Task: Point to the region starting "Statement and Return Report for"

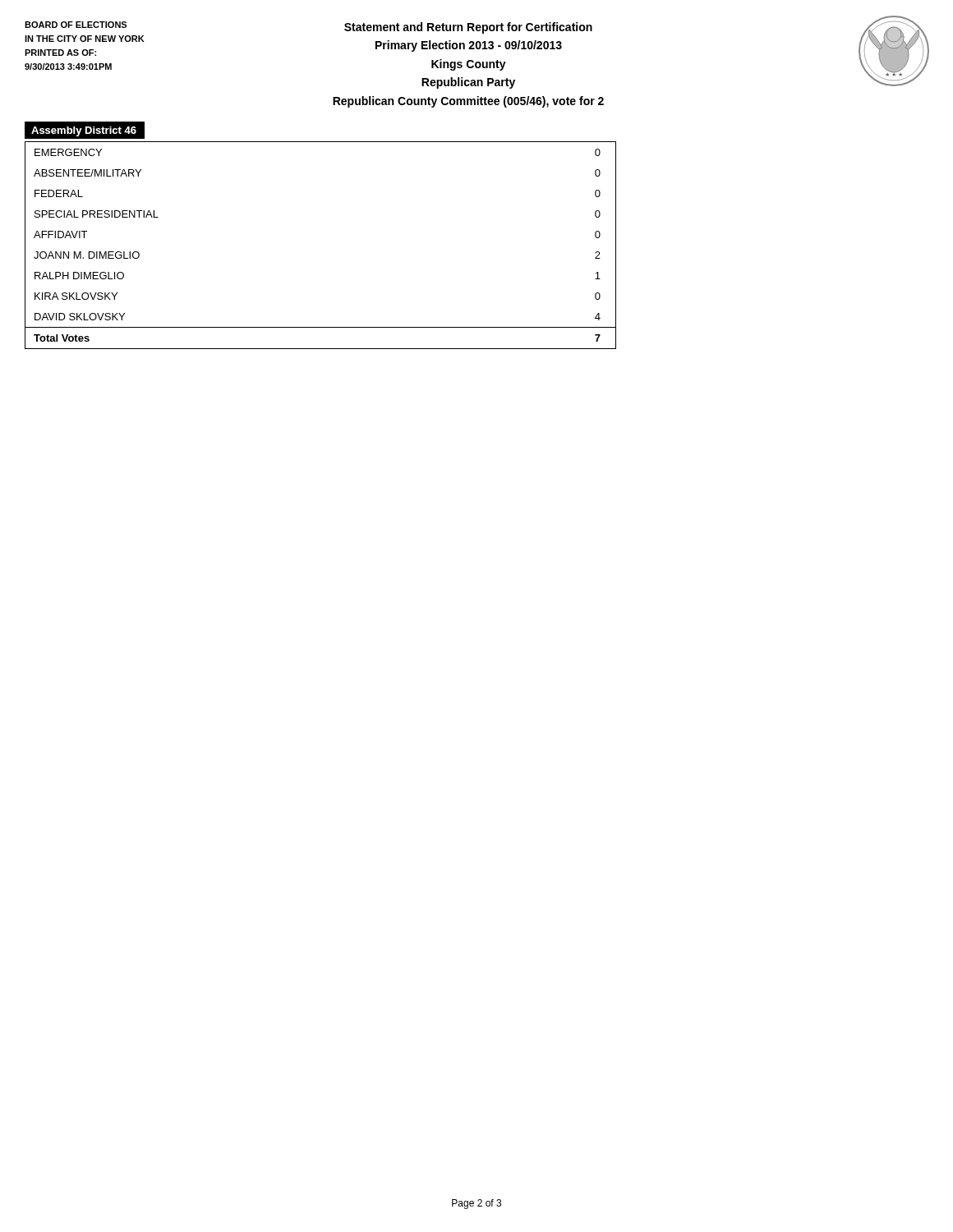Action: 468,64
